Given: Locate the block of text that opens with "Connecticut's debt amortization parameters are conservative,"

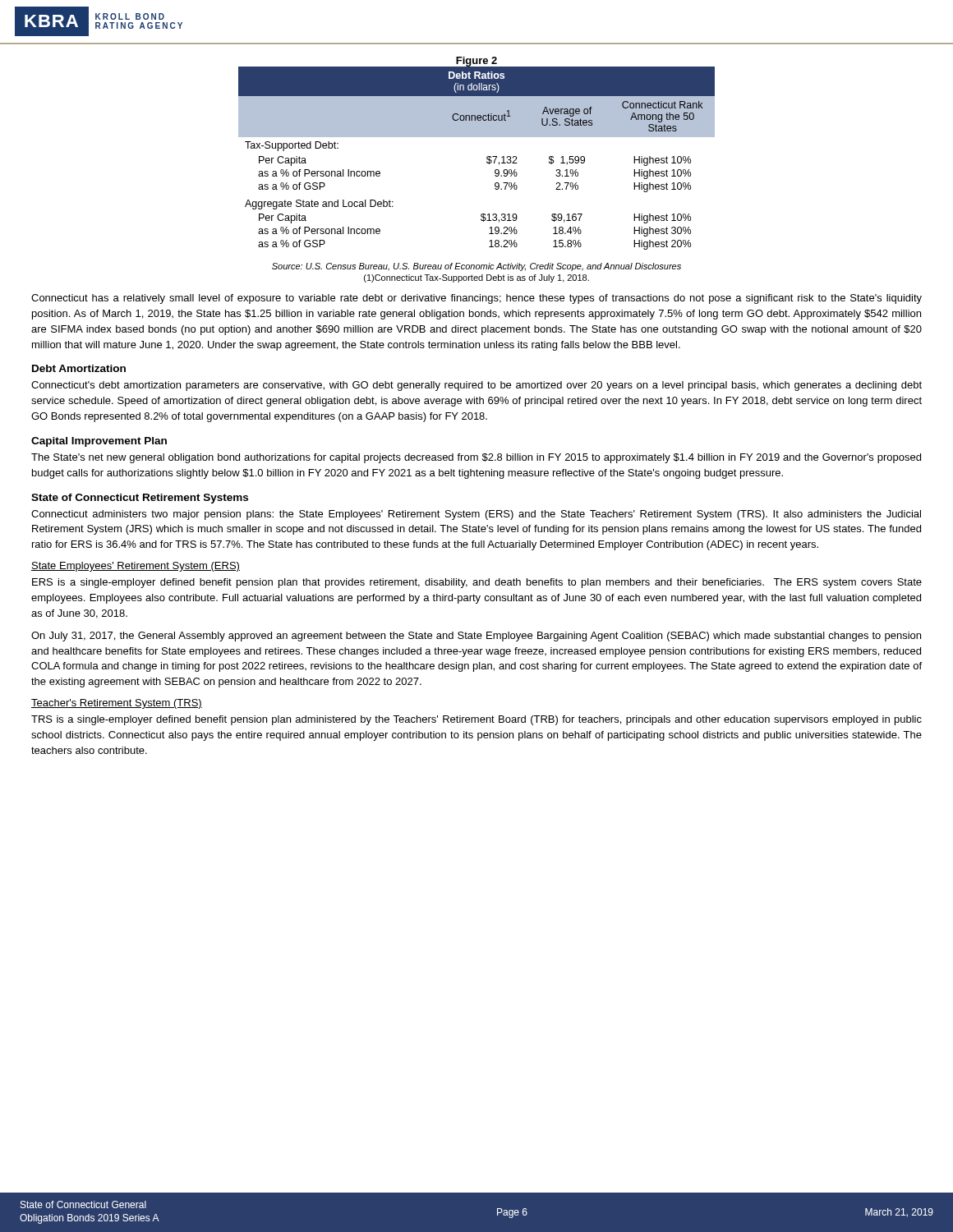Looking at the screenshot, I should point(476,401).
